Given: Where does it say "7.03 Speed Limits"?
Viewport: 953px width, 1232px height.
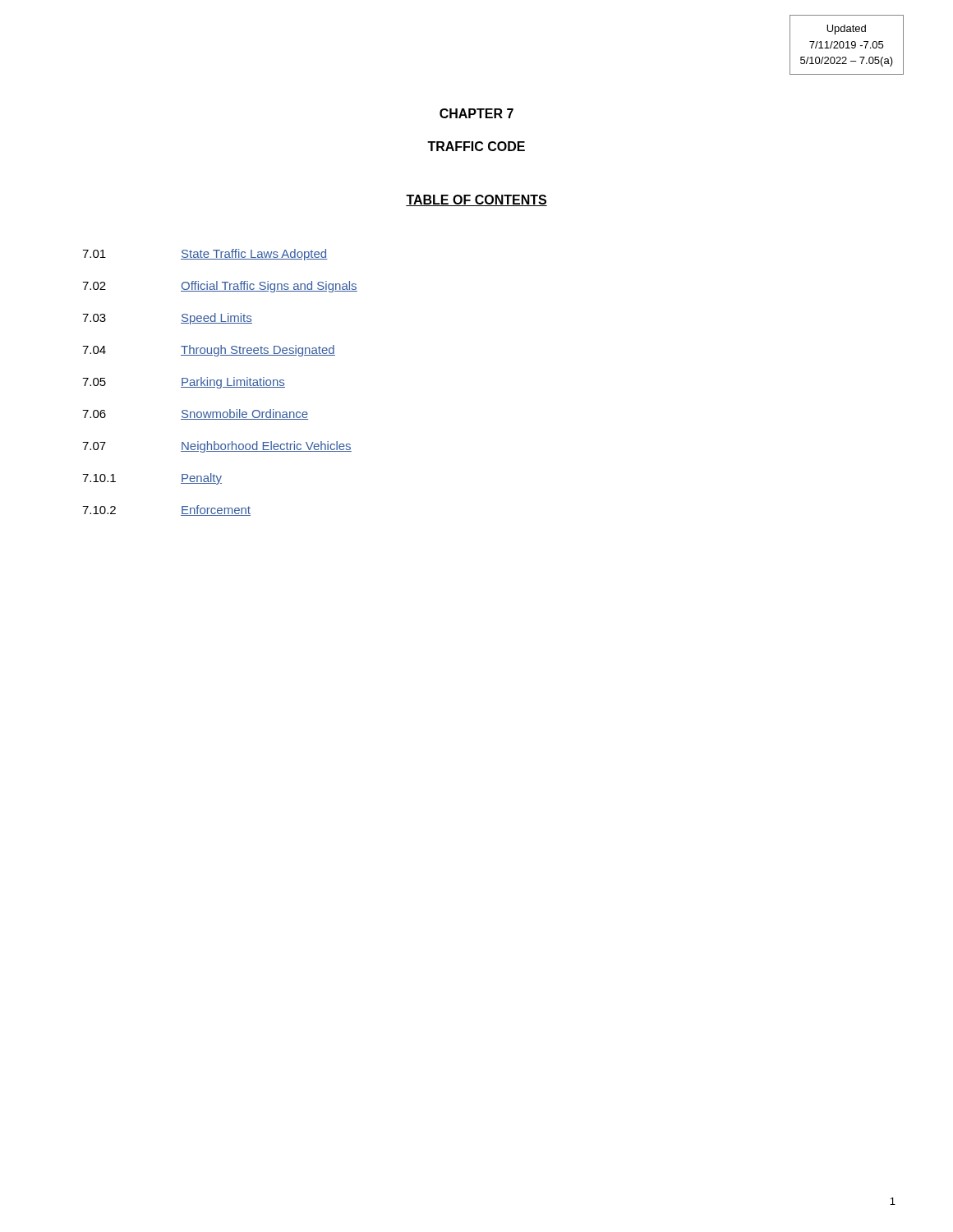Looking at the screenshot, I should pyautogui.click(x=99, y=318).
